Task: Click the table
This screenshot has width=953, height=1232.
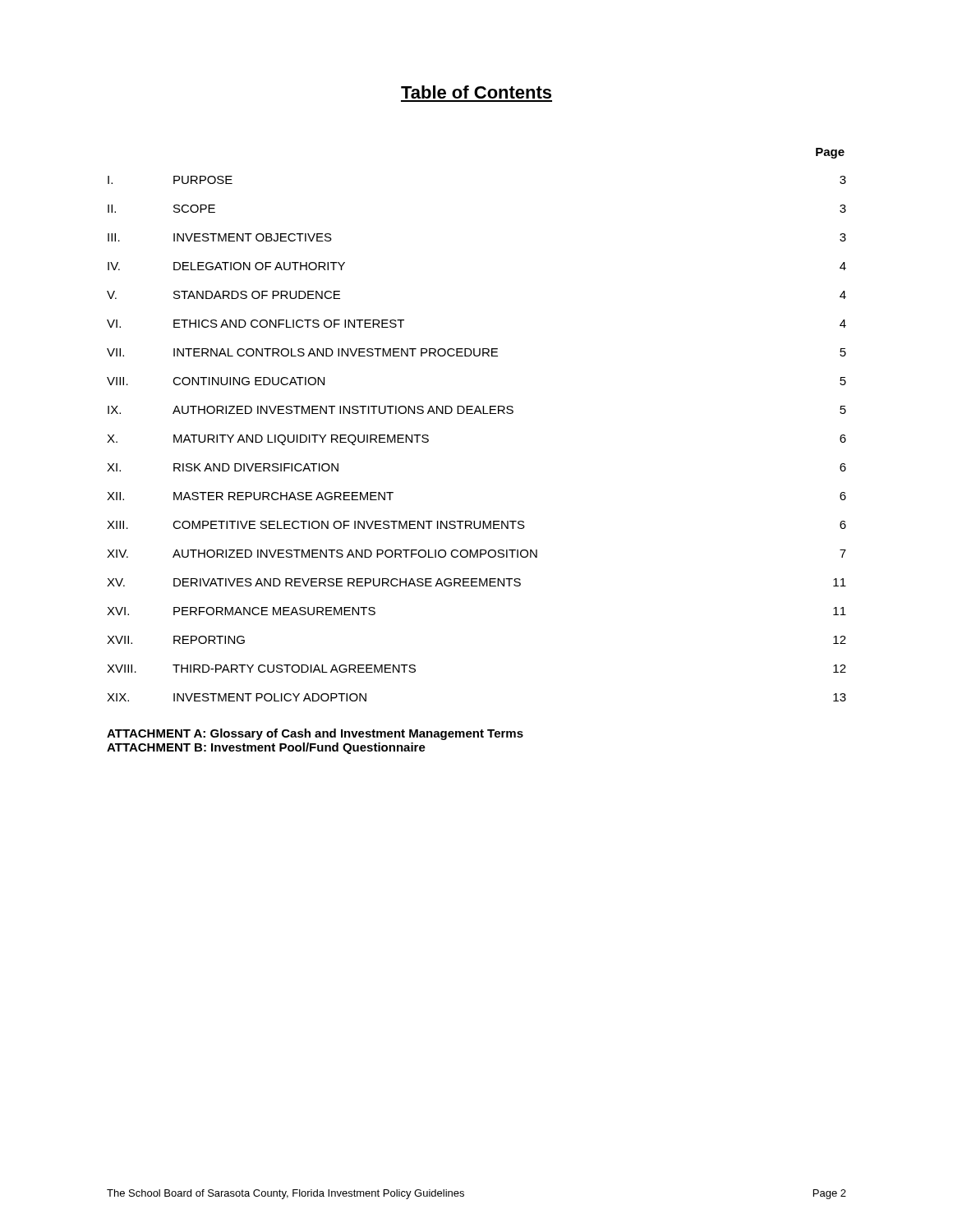Action: [x=476, y=438]
